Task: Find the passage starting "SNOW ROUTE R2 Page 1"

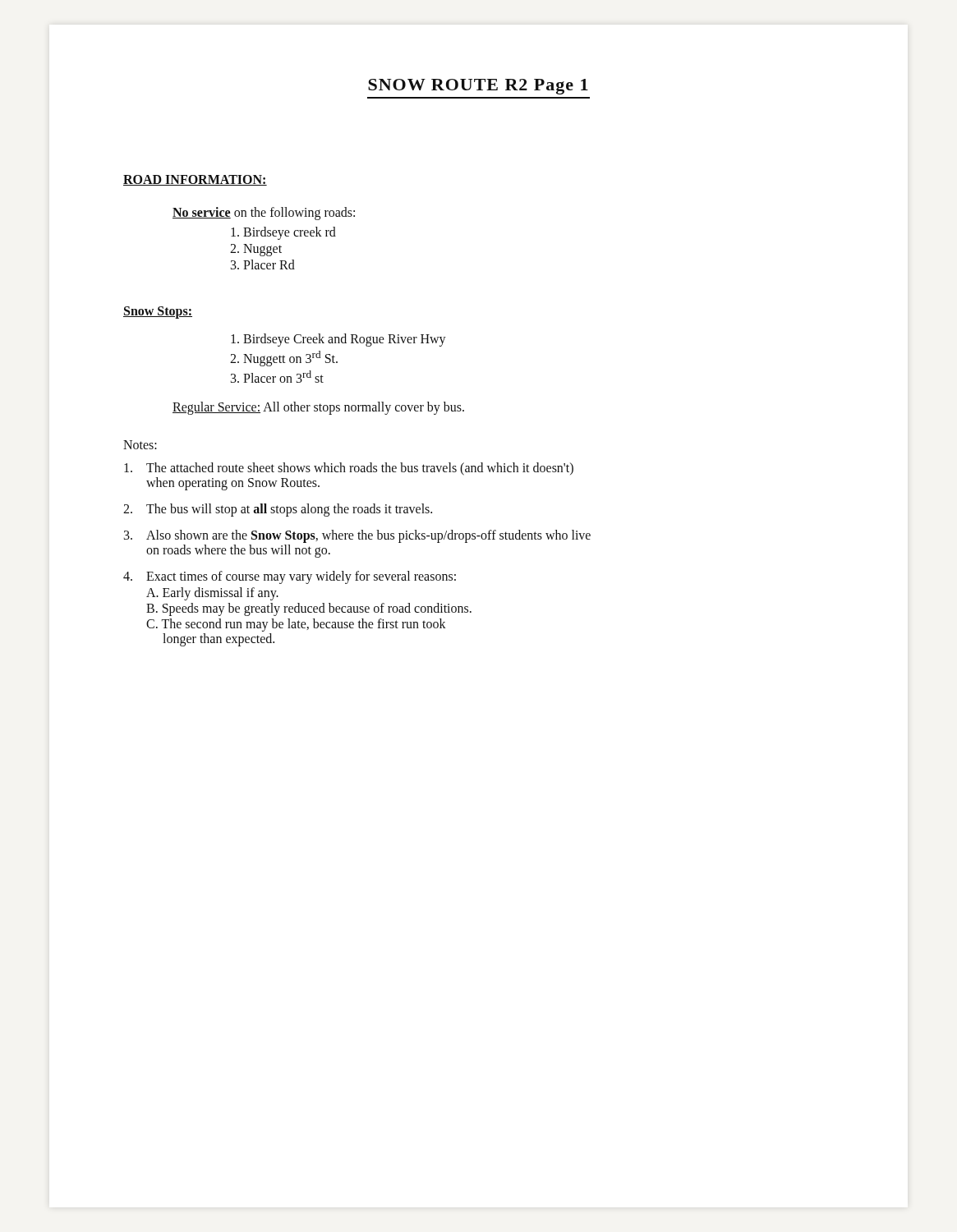Action: 478,86
